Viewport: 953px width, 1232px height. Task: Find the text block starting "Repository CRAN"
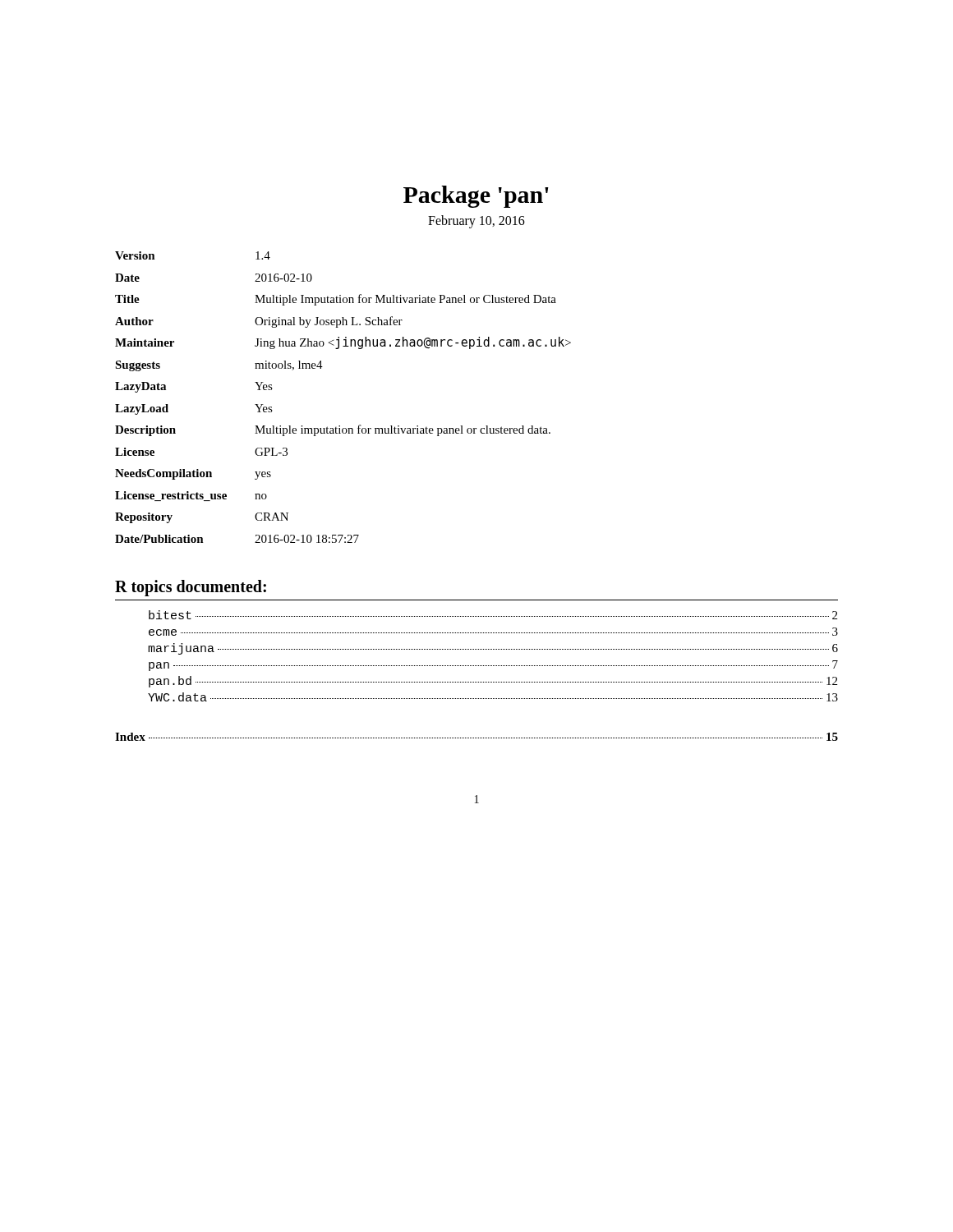(142, 518)
